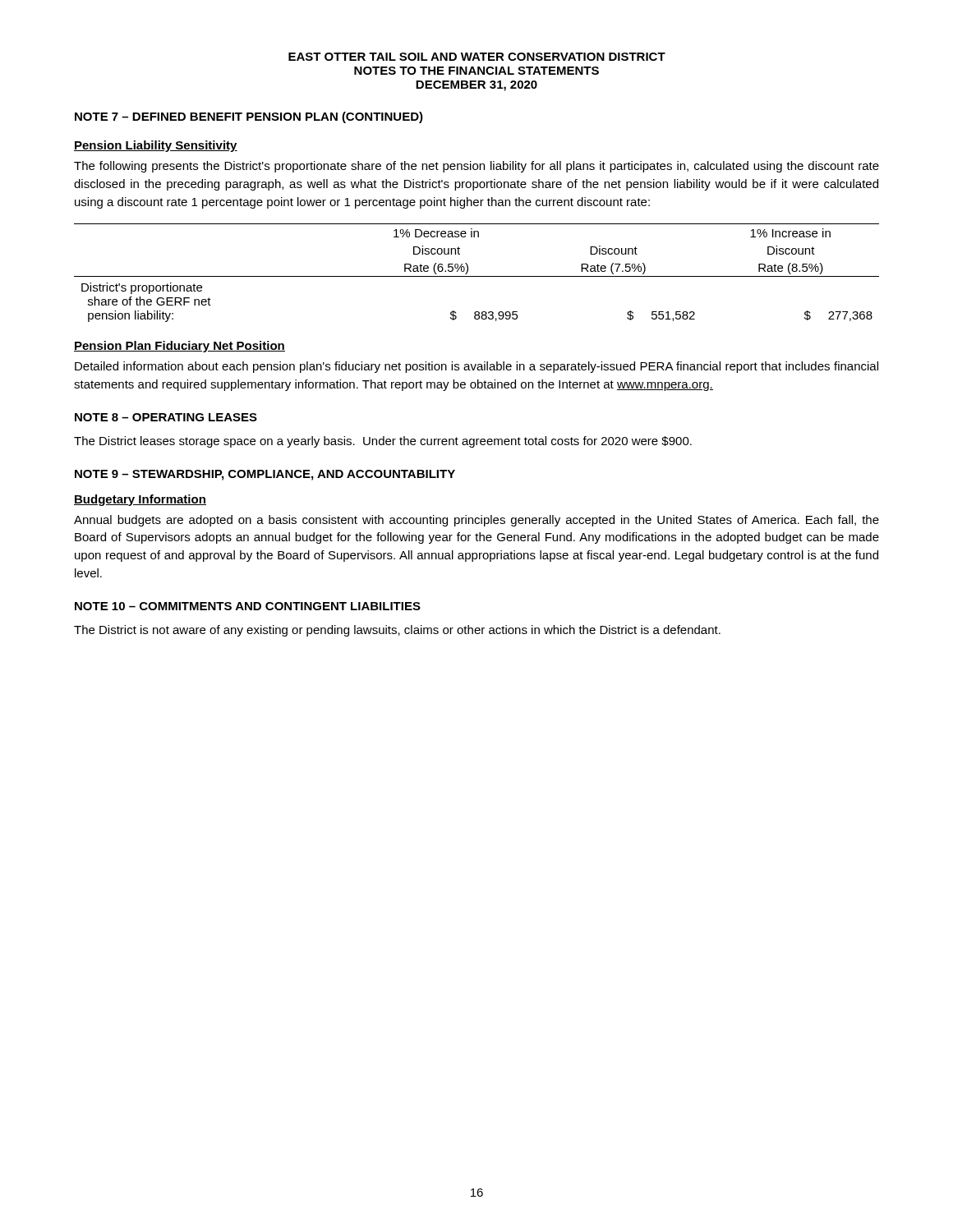Find "NOTE 8 – OPERATING LEASES" on this page
The width and height of the screenshot is (953, 1232).
tap(166, 417)
